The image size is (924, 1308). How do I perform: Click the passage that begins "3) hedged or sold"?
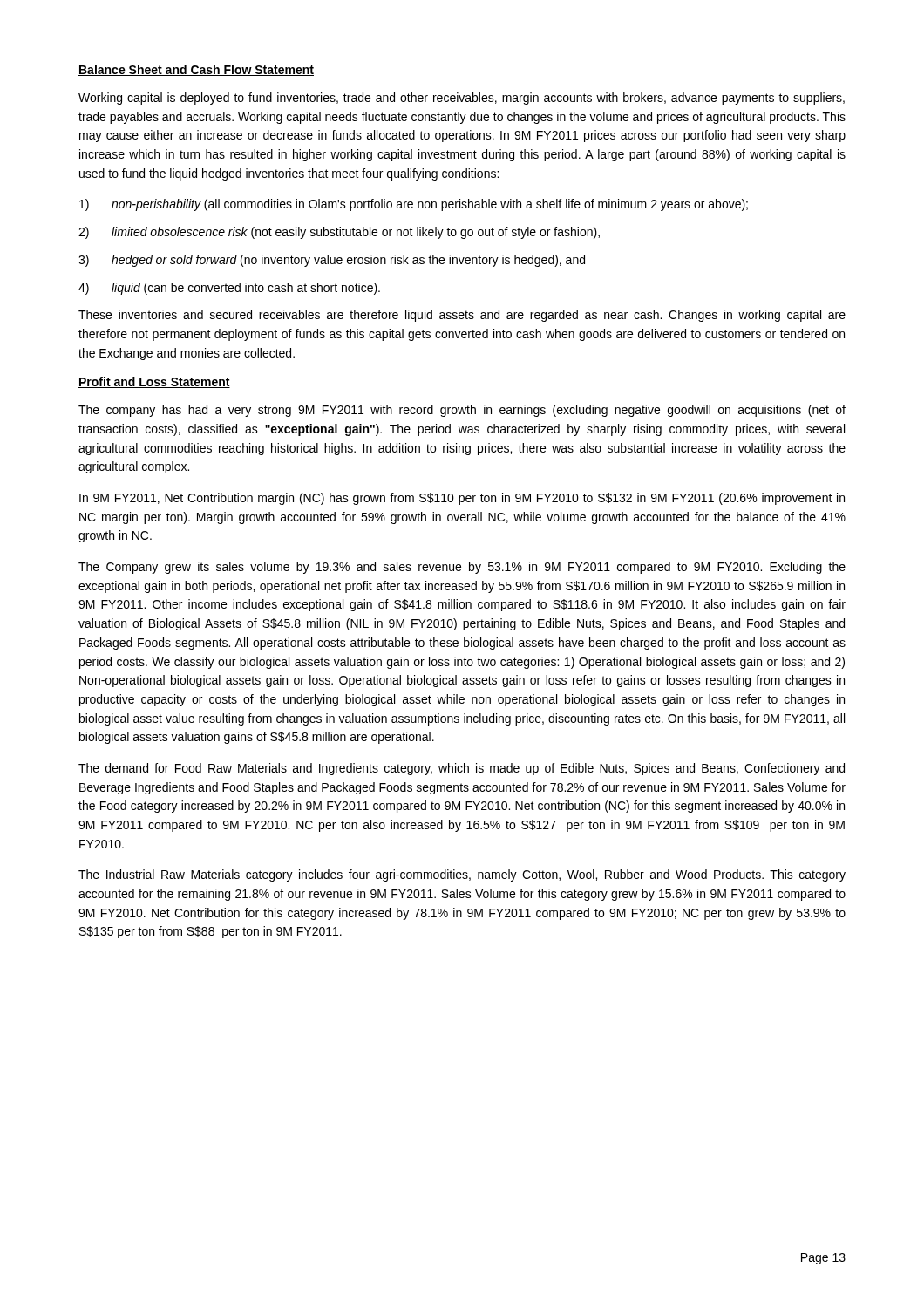(462, 260)
